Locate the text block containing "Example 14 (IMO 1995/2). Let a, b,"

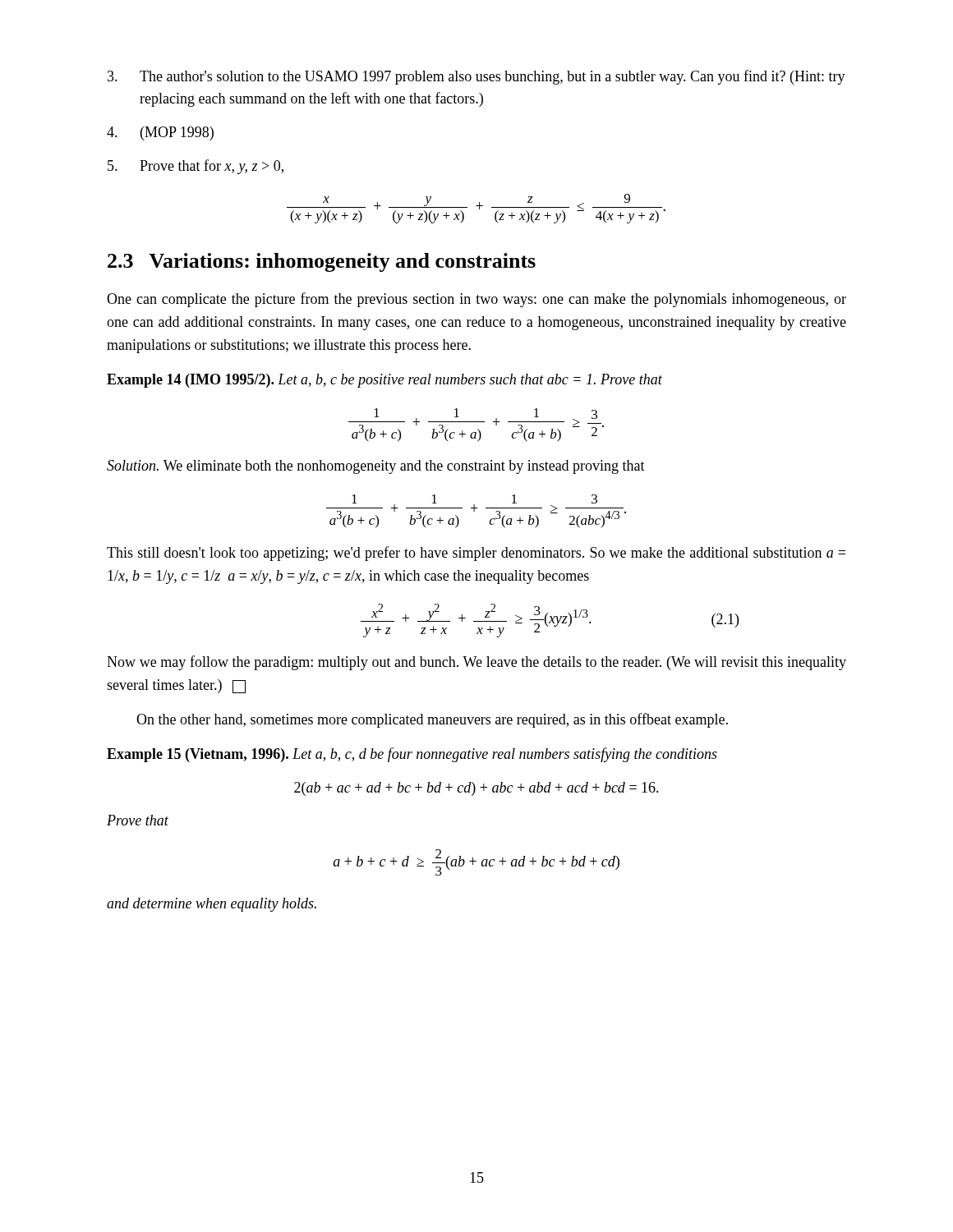coord(384,379)
